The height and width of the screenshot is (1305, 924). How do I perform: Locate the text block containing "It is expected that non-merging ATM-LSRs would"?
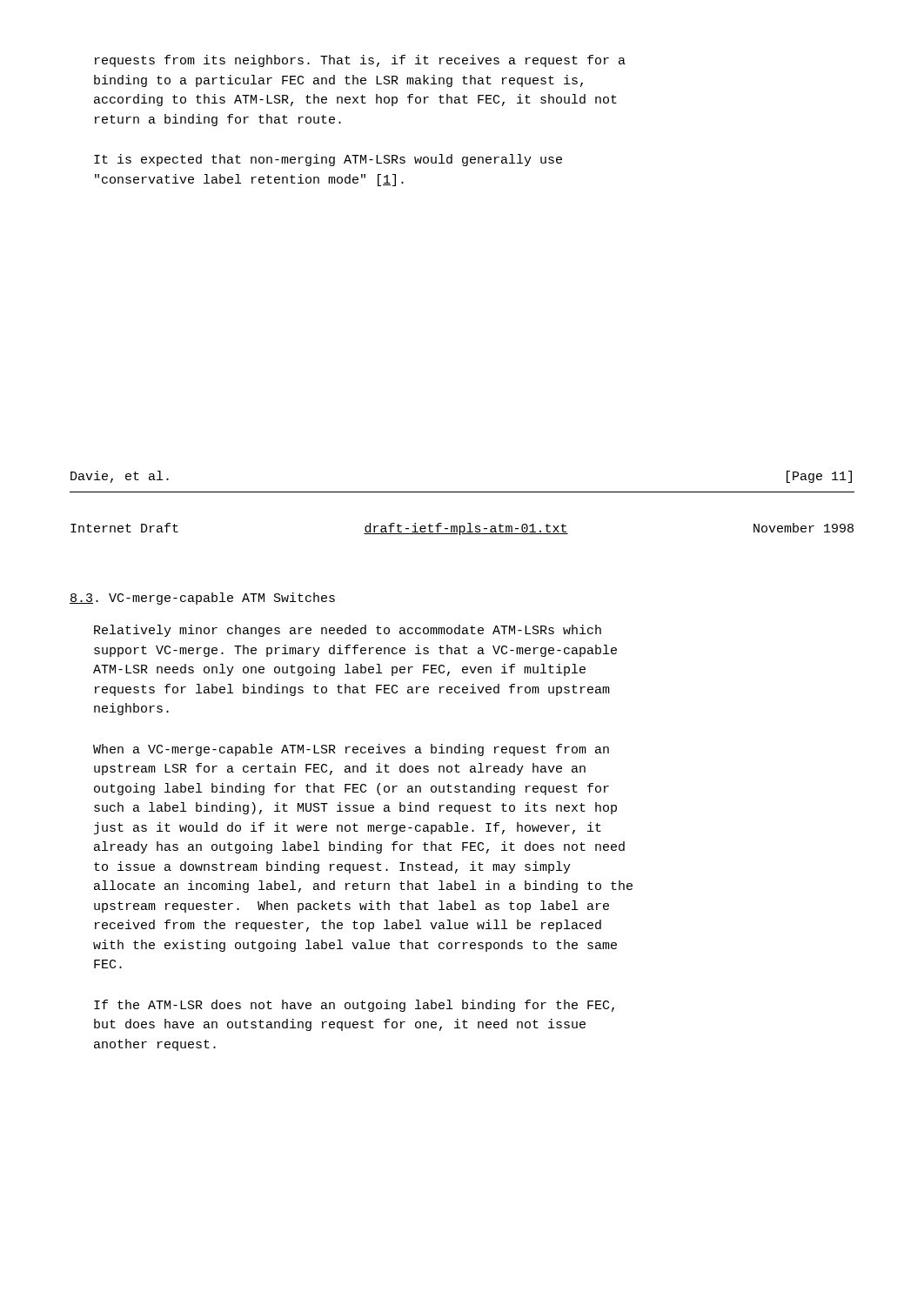316,170
